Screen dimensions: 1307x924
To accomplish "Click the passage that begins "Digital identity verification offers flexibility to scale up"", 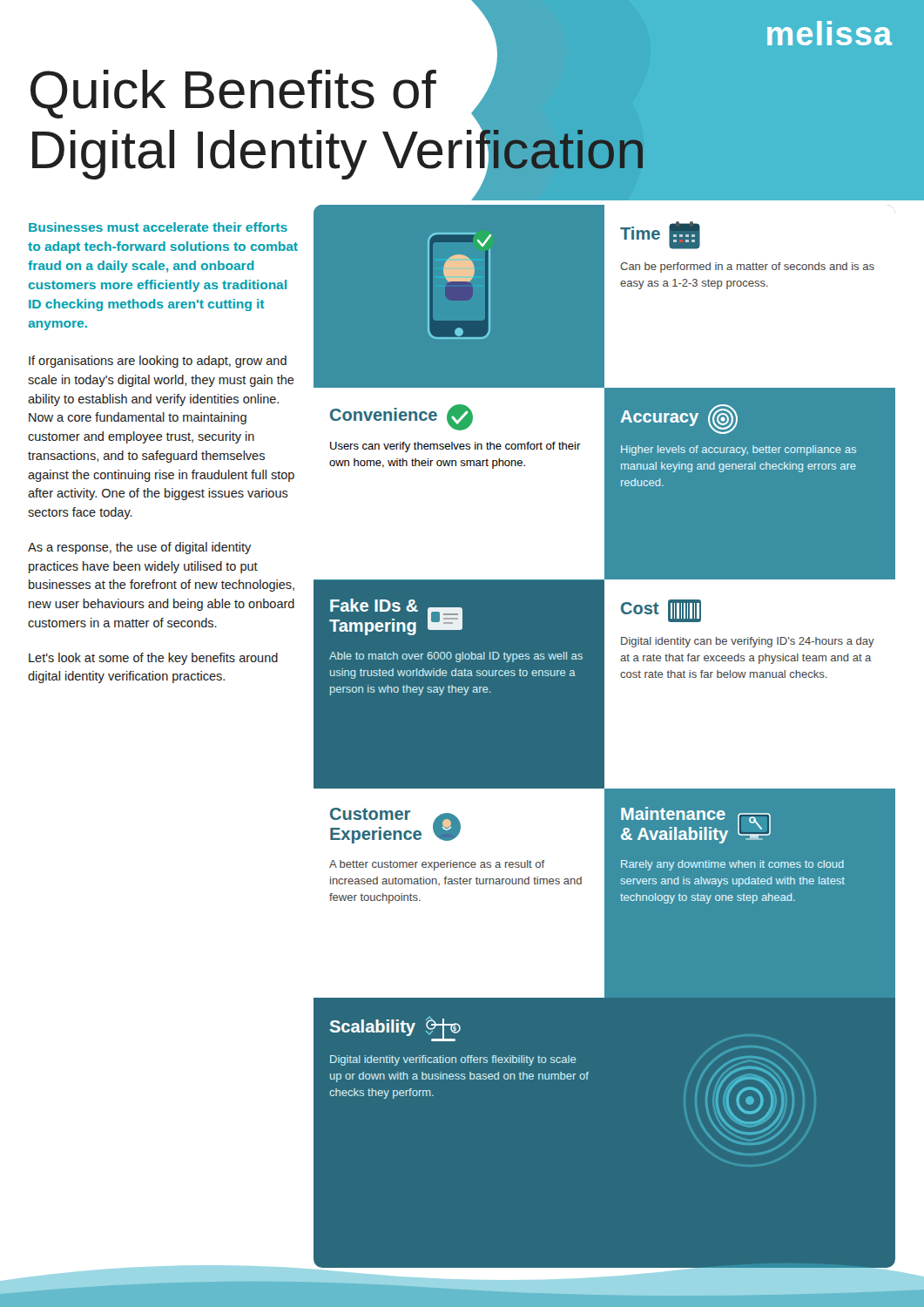I will coord(459,1076).
